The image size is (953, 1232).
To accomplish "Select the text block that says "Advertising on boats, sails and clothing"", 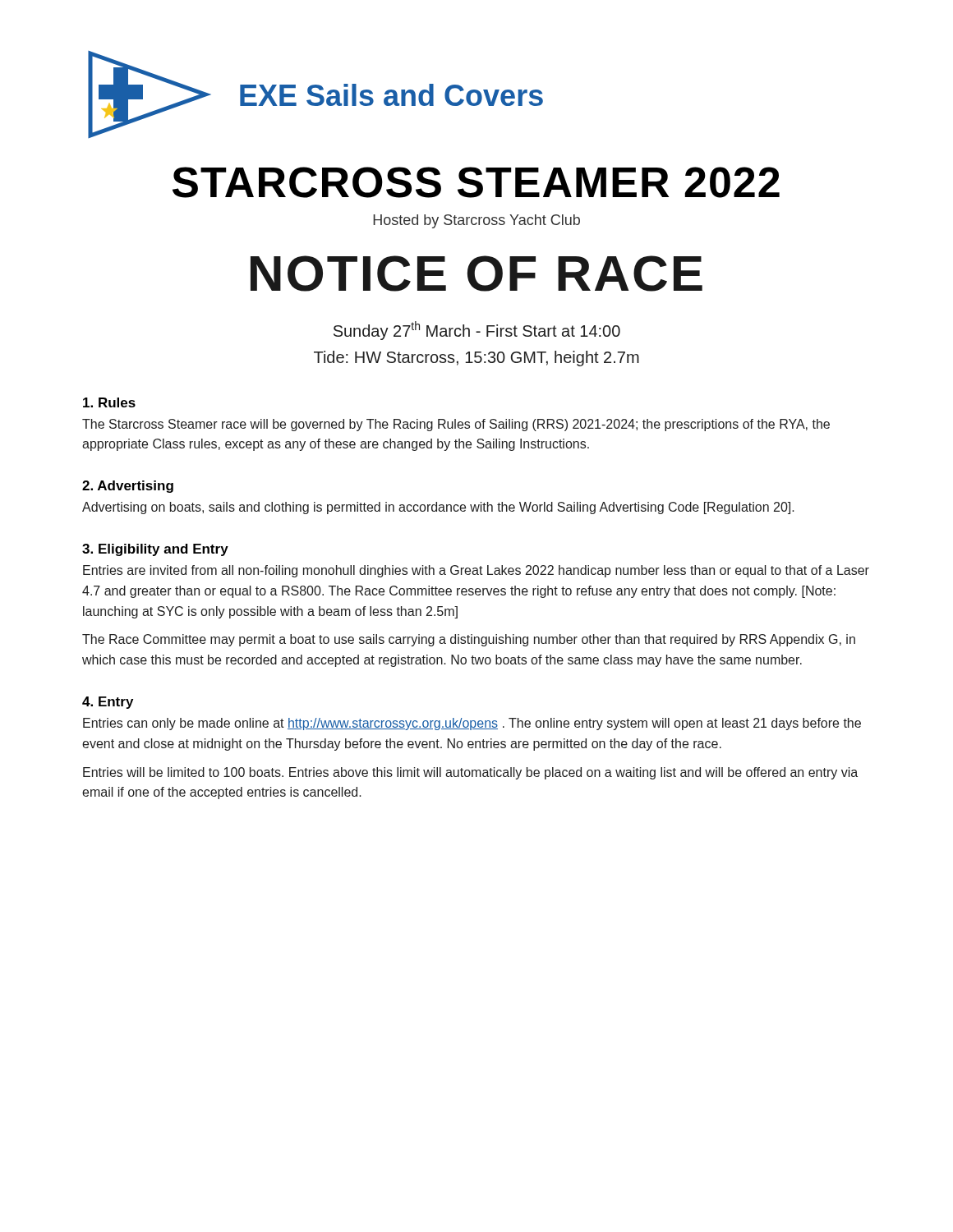I will point(439,507).
